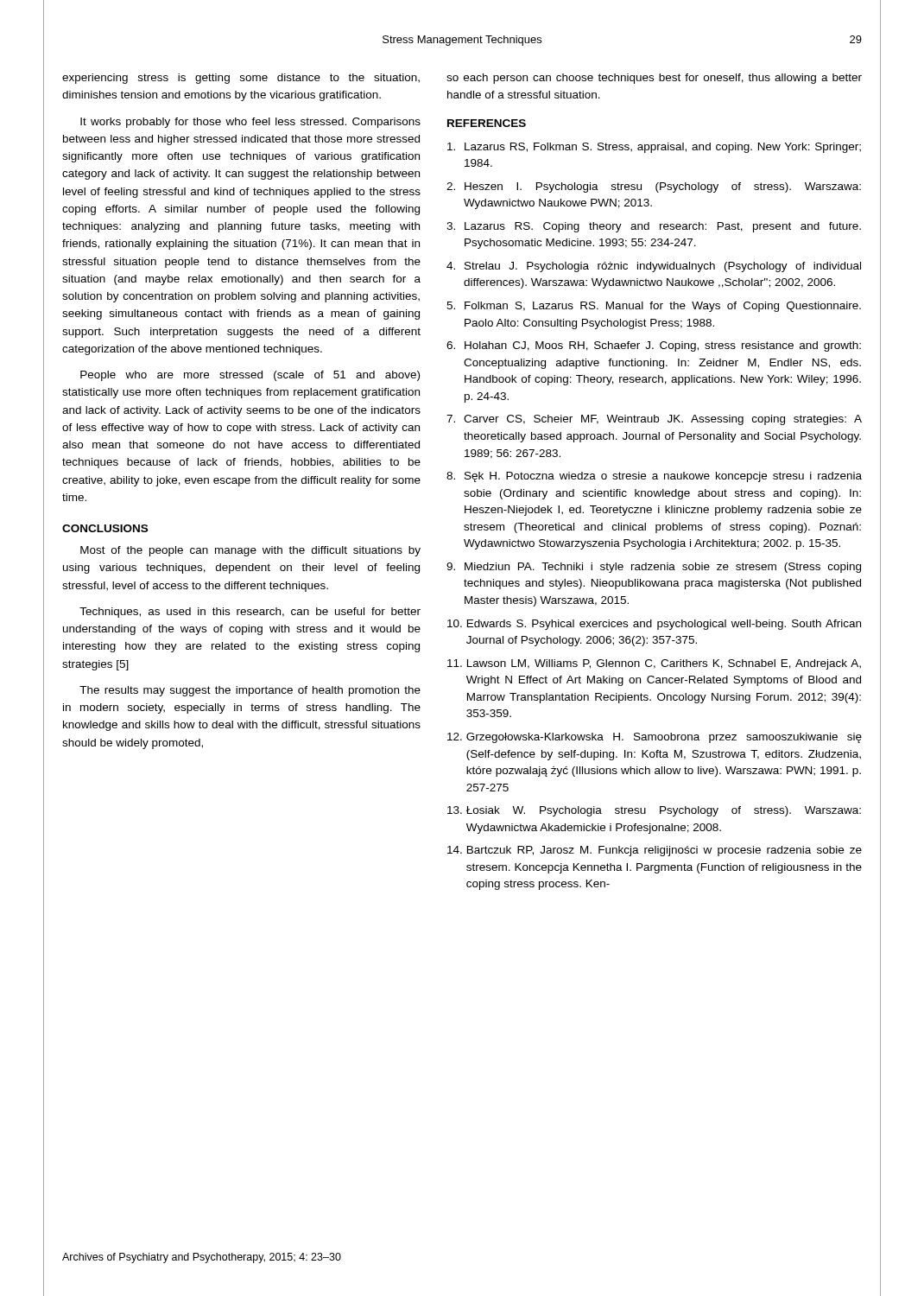Point to the block beginning "11.Lawson LM, Williams P,"
The width and height of the screenshot is (924, 1296).
pyautogui.click(x=654, y=688)
